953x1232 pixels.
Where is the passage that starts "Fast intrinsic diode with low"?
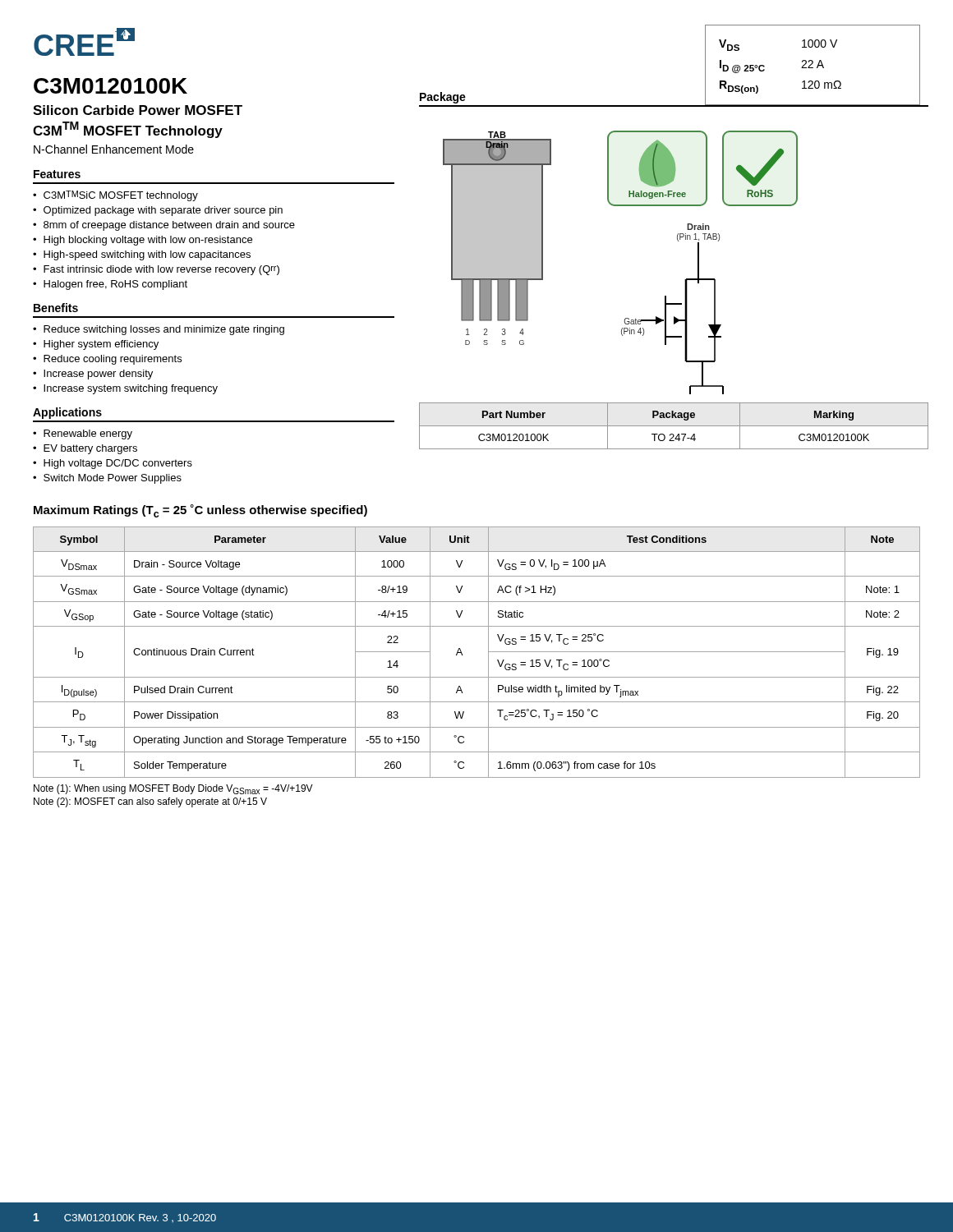[162, 269]
